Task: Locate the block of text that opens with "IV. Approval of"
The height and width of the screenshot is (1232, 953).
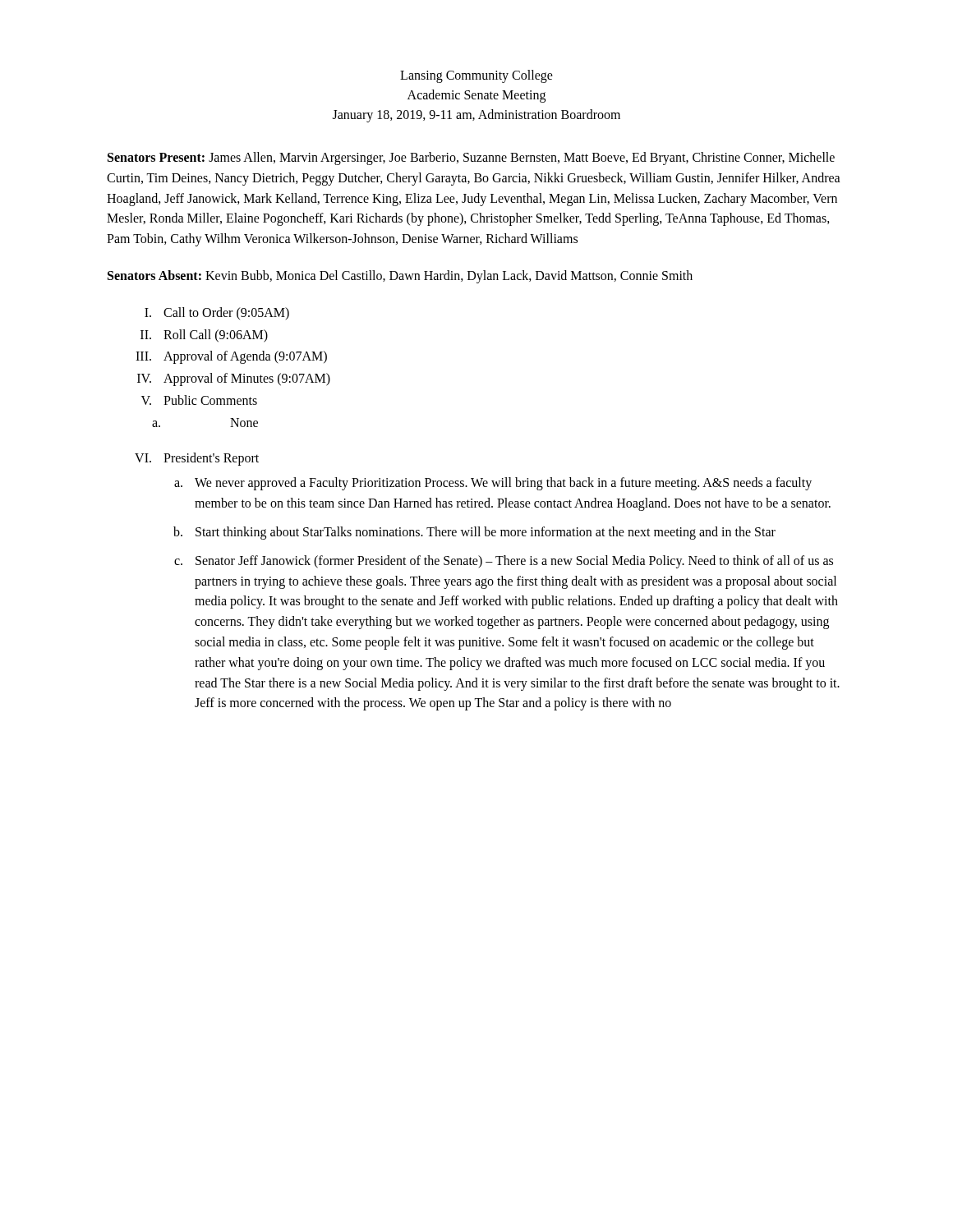Action: 219,379
